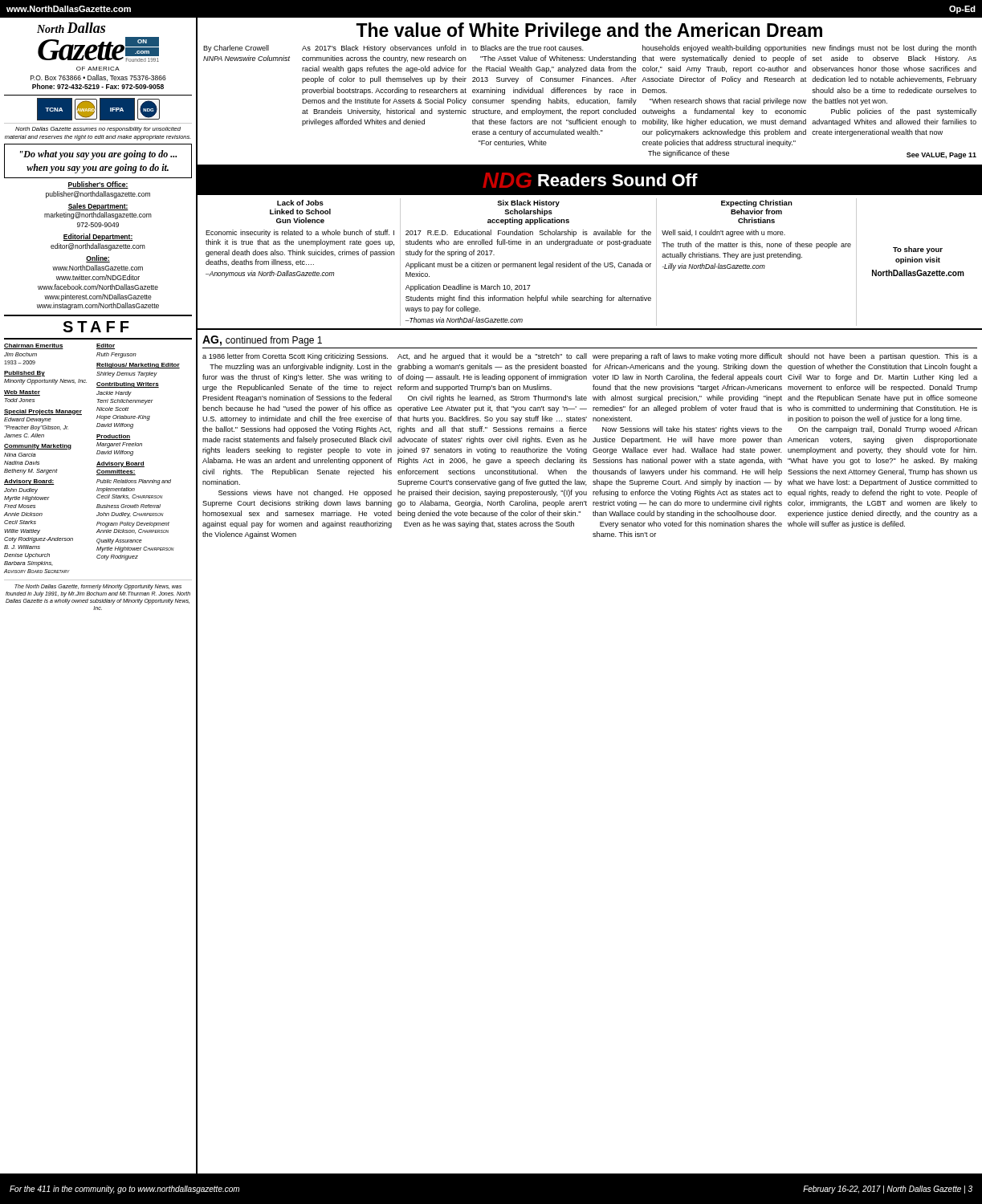Screen dimensions: 1204x982
Task: Point to the block starting "new findings must"
Action: (894, 102)
